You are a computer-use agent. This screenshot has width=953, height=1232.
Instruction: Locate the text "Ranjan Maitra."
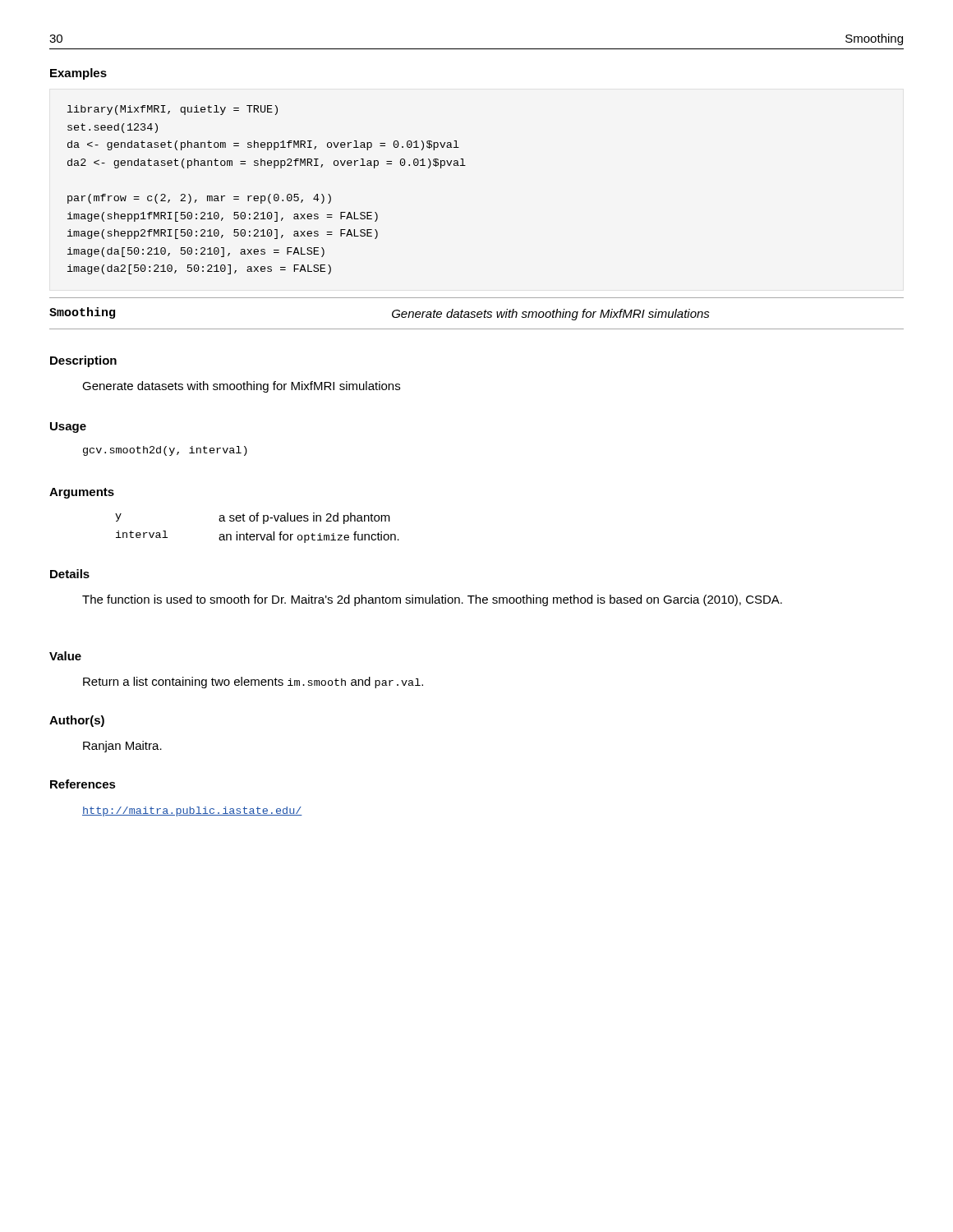pyautogui.click(x=122, y=745)
